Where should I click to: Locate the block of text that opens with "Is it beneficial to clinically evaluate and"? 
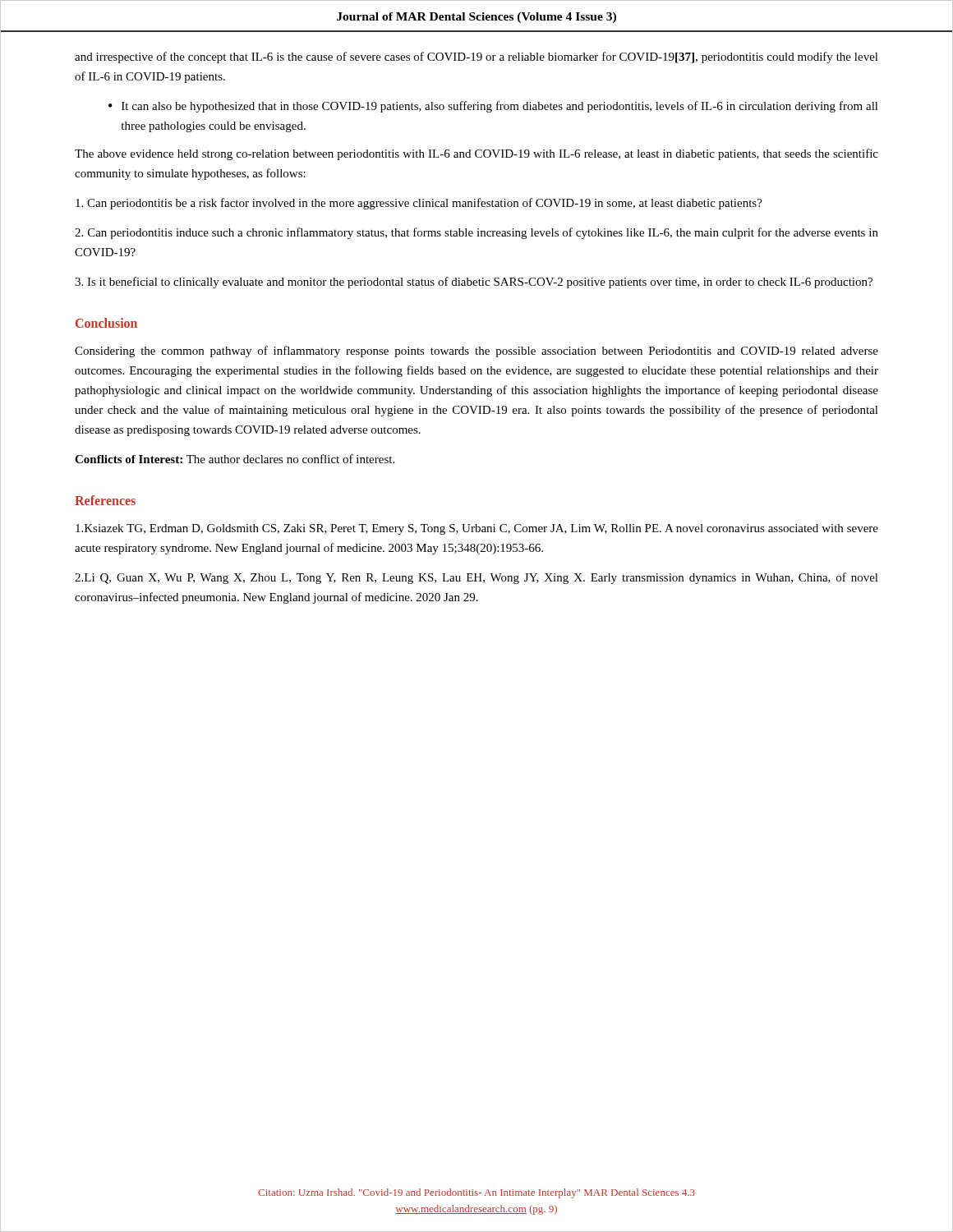pos(474,282)
